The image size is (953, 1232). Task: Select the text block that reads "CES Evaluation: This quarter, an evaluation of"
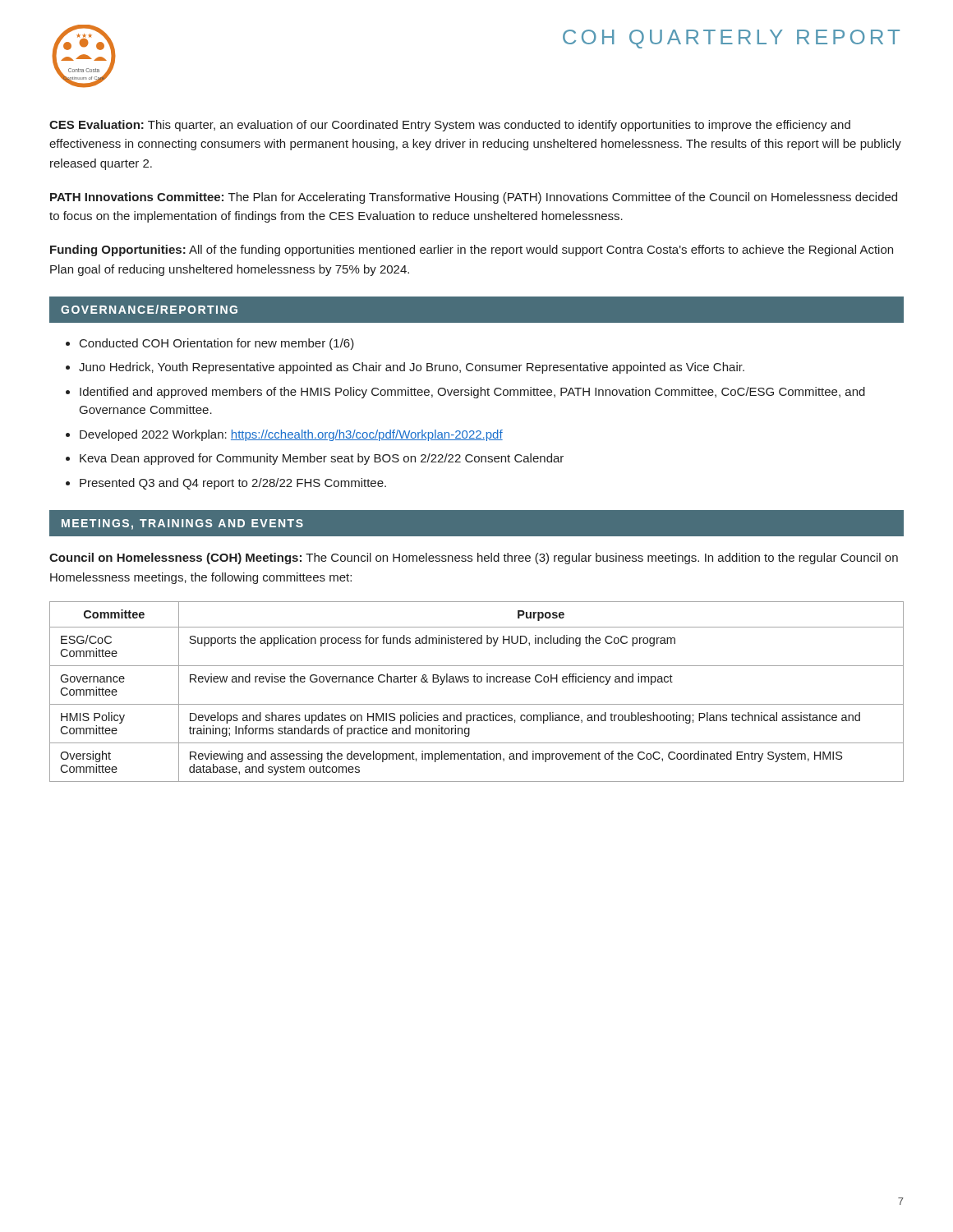pyautogui.click(x=475, y=144)
